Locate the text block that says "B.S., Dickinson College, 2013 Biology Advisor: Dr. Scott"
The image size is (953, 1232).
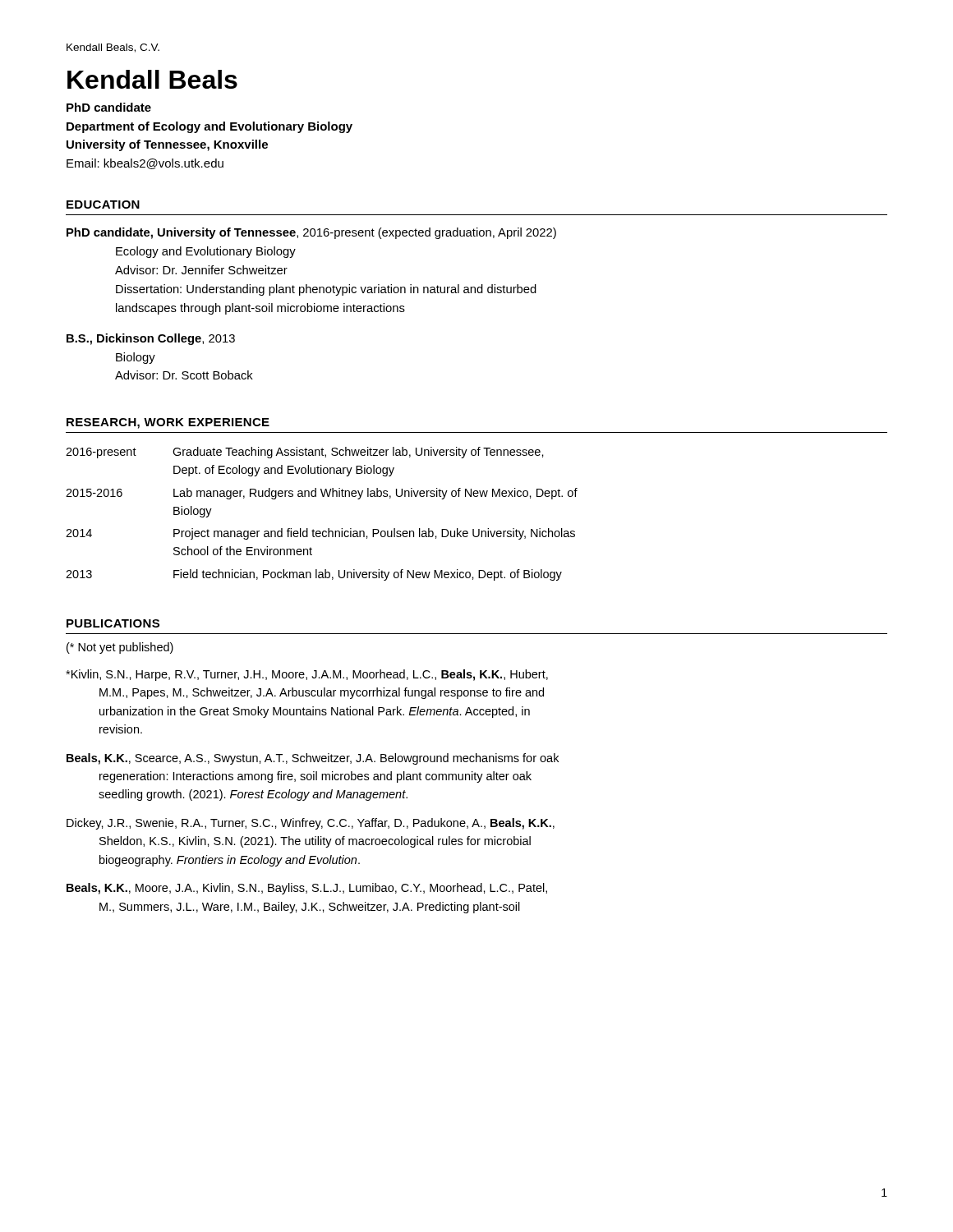coord(151,339)
